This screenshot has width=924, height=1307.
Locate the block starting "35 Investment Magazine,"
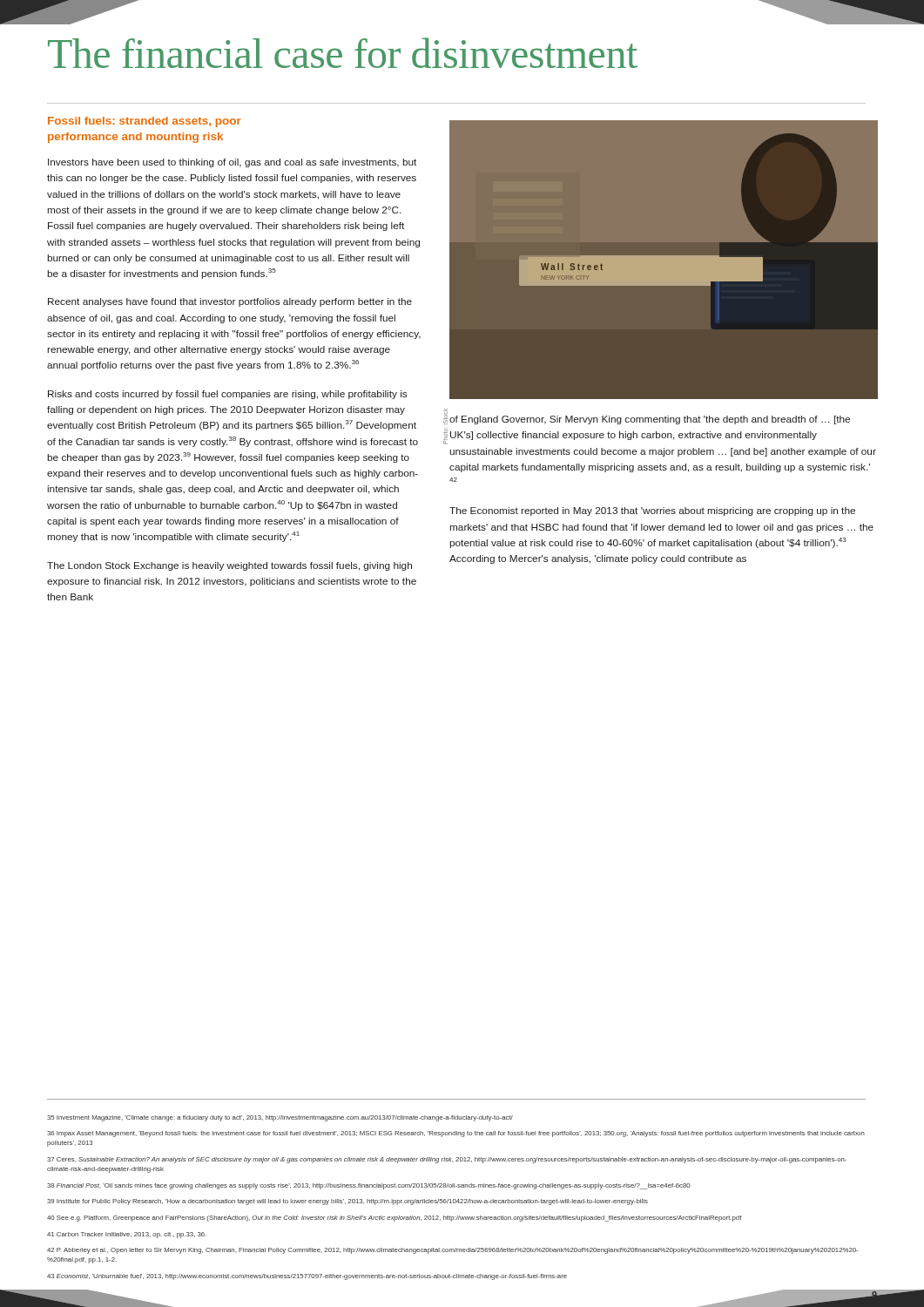pyautogui.click(x=456, y=1118)
